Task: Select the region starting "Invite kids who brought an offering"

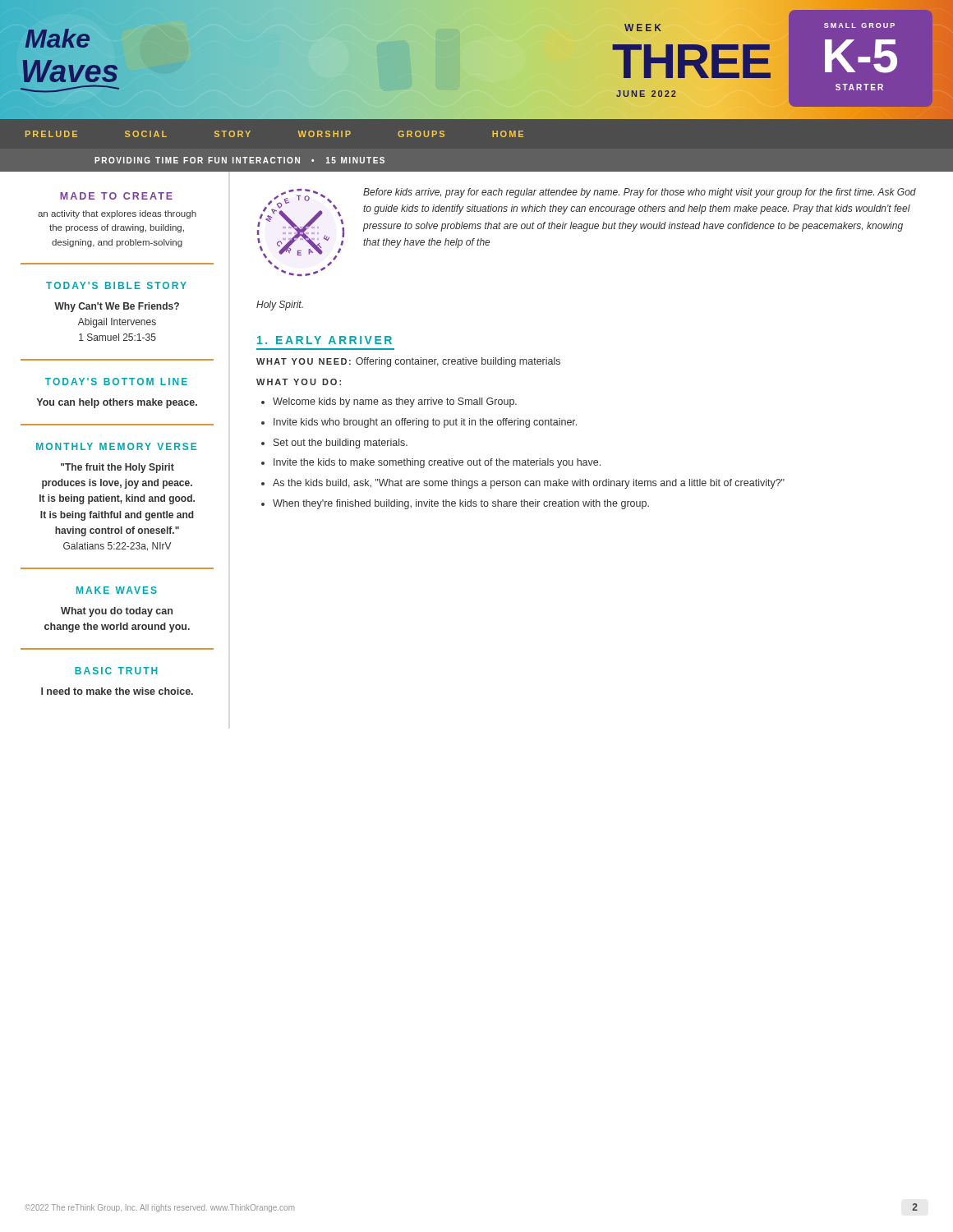Action: (425, 422)
